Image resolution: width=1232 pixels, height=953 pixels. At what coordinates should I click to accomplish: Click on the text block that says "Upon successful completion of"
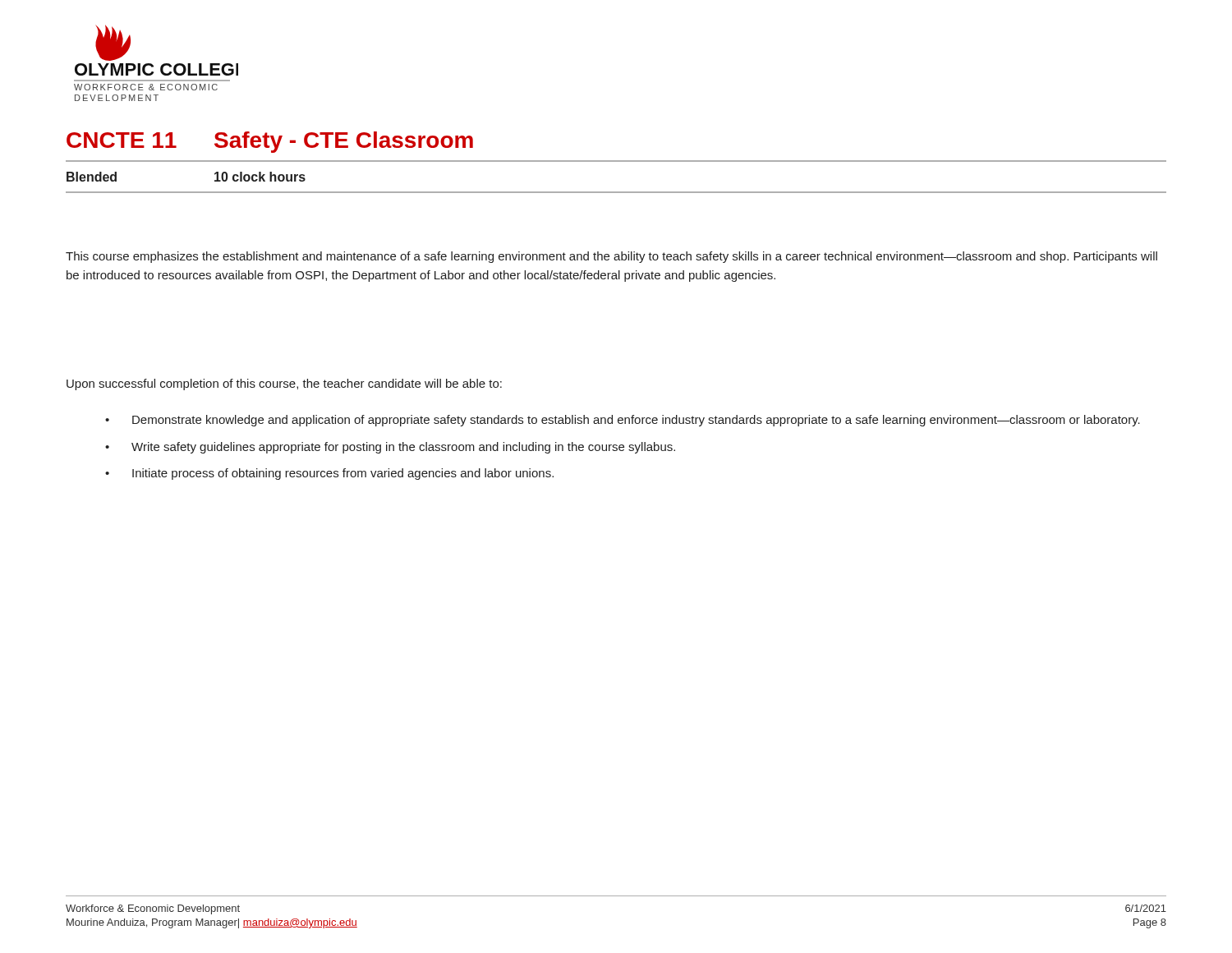click(x=284, y=383)
